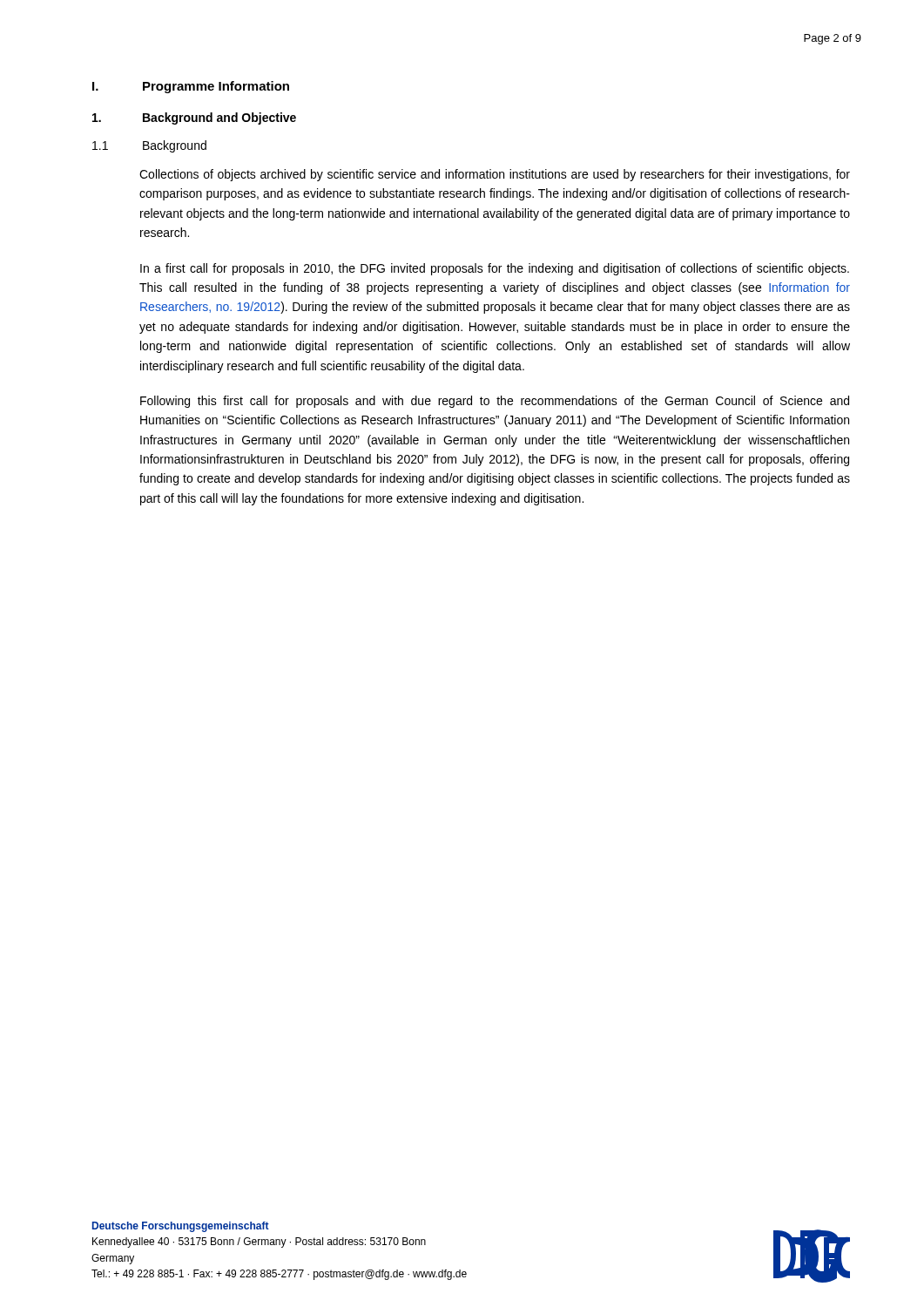Locate the region starting "Collections of objects archived by scientific service and"
This screenshot has height=1307, width=924.
(495, 203)
